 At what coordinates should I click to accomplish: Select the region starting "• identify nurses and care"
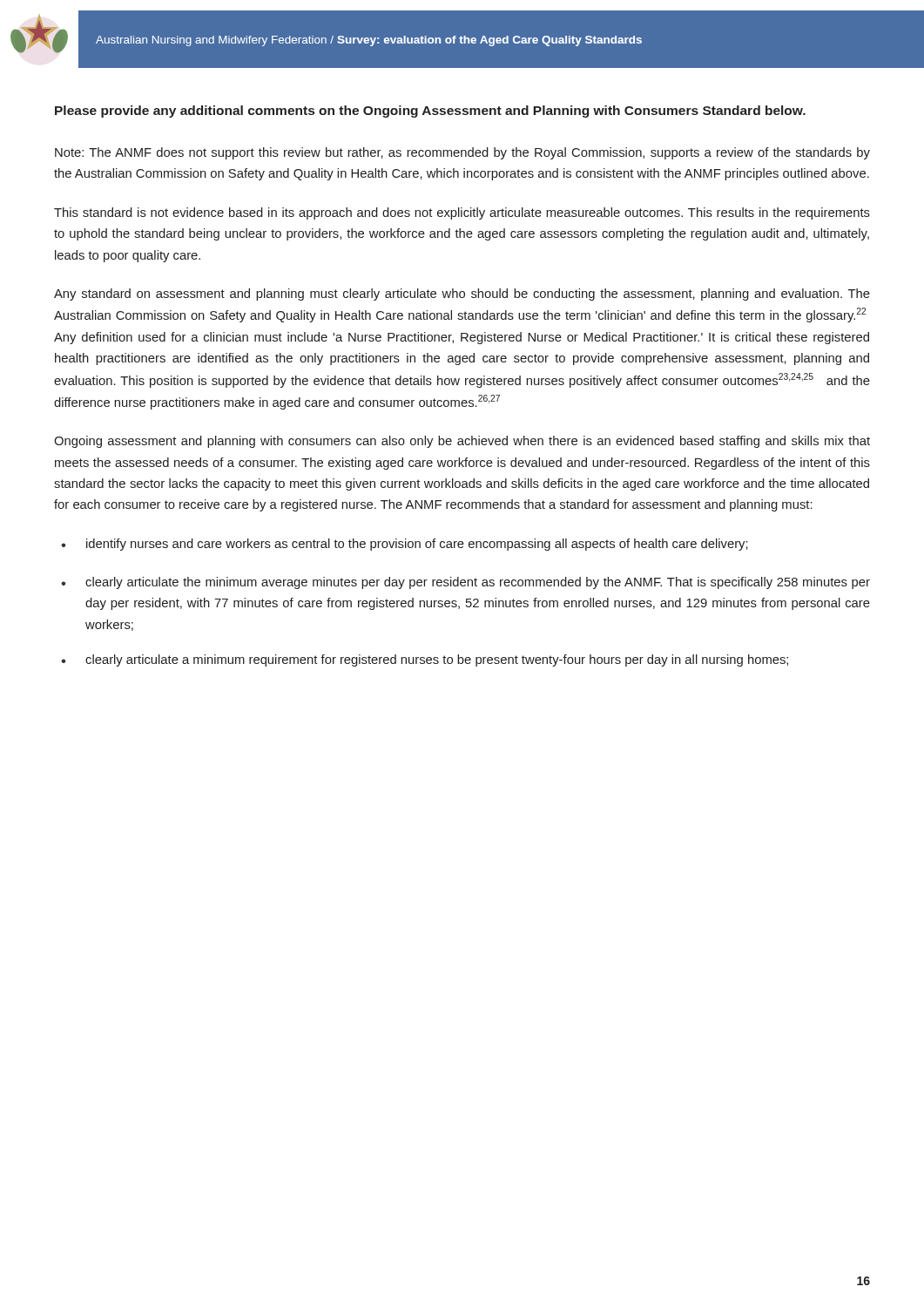click(x=462, y=545)
